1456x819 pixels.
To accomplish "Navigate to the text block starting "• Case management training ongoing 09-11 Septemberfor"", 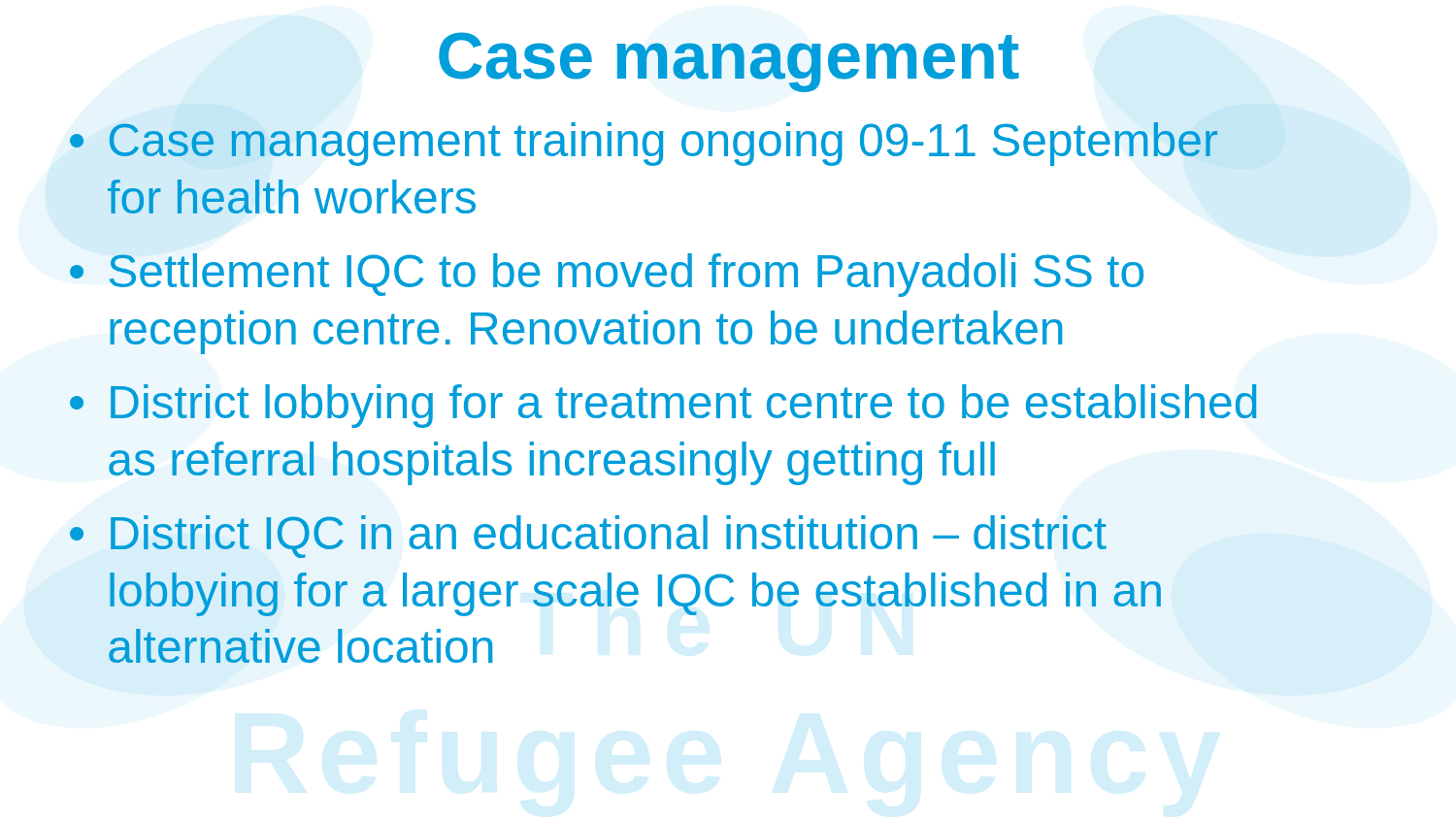I will (x=643, y=169).
